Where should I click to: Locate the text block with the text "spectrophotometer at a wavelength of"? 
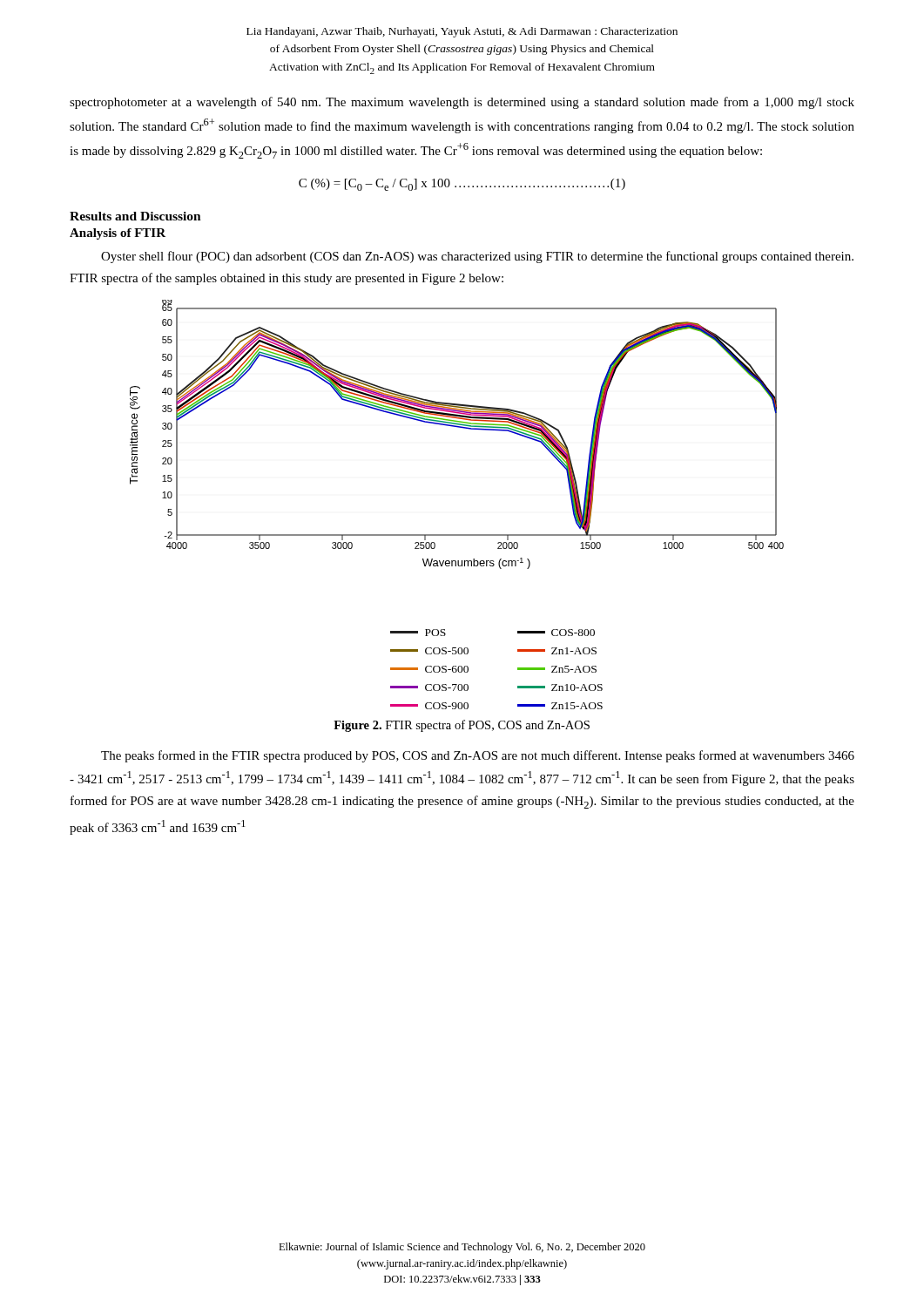coord(462,128)
